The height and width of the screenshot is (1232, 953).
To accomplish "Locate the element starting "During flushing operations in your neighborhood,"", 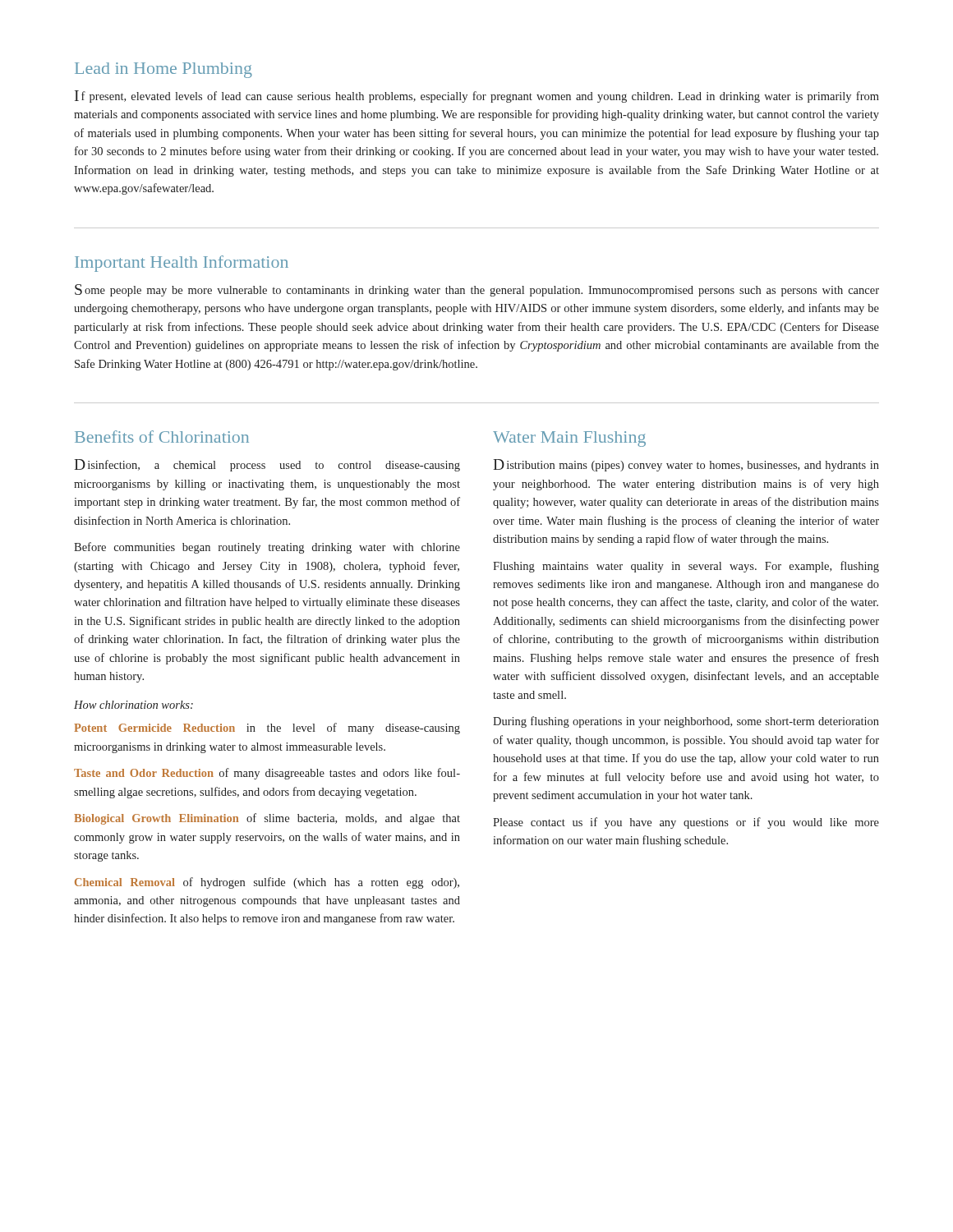I will click(x=686, y=758).
